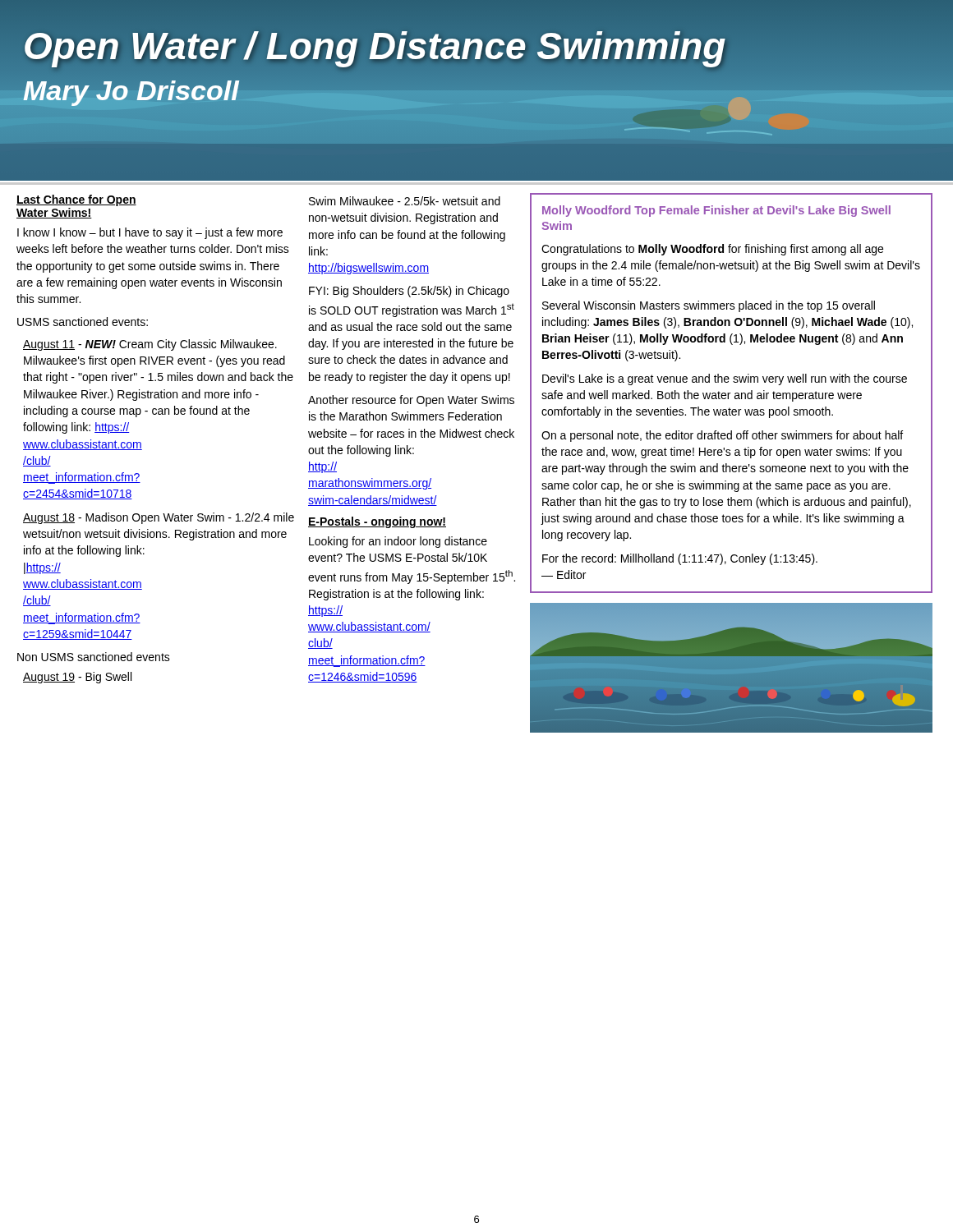
Task: Navigate to the element starting "Molly Woodford Top Female Finisher at"
Action: click(x=731, y=393)
